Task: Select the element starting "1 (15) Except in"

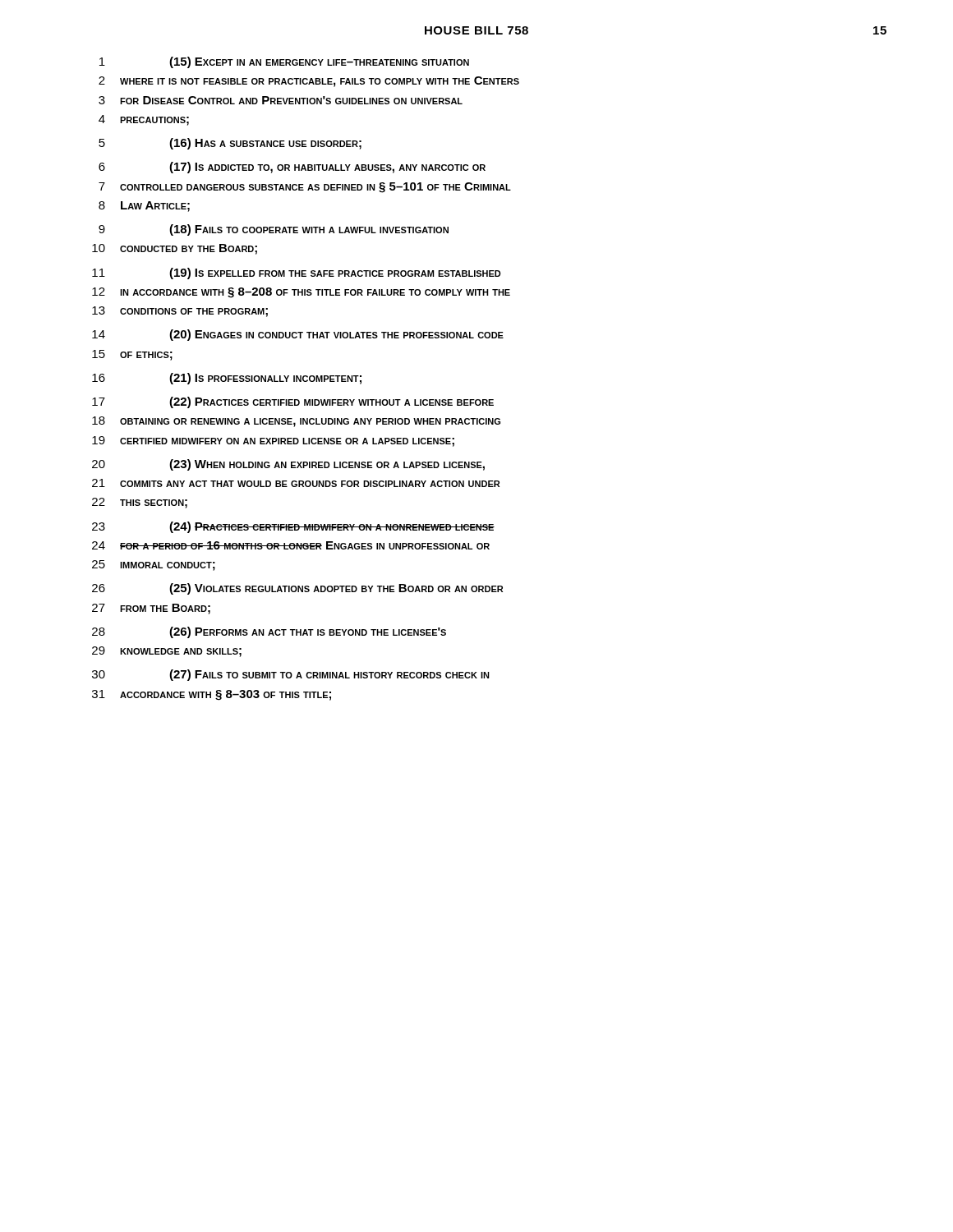Action: coord(476,90)
